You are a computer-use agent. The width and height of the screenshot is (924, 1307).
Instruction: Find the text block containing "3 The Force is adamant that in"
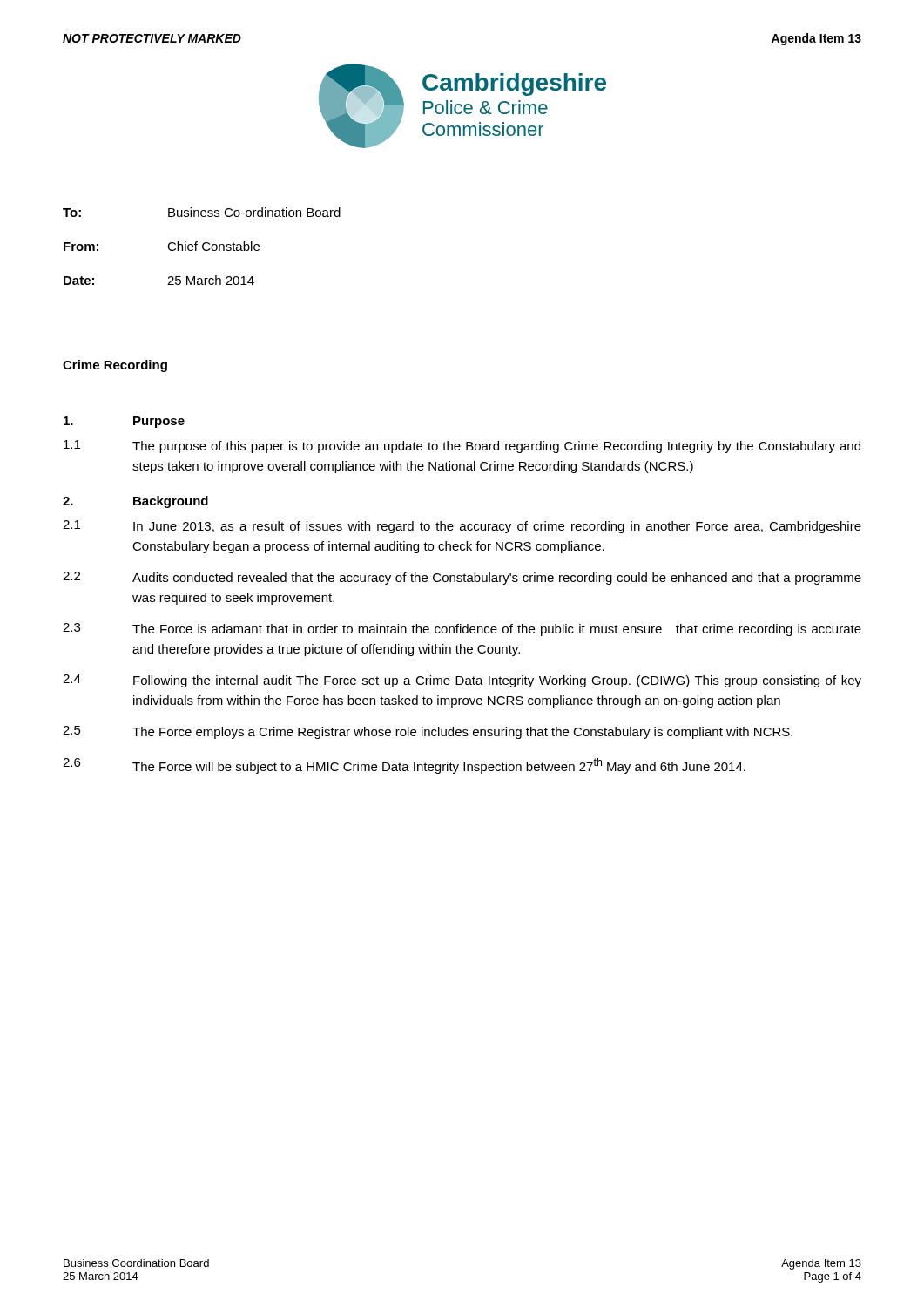click(462, 639)
